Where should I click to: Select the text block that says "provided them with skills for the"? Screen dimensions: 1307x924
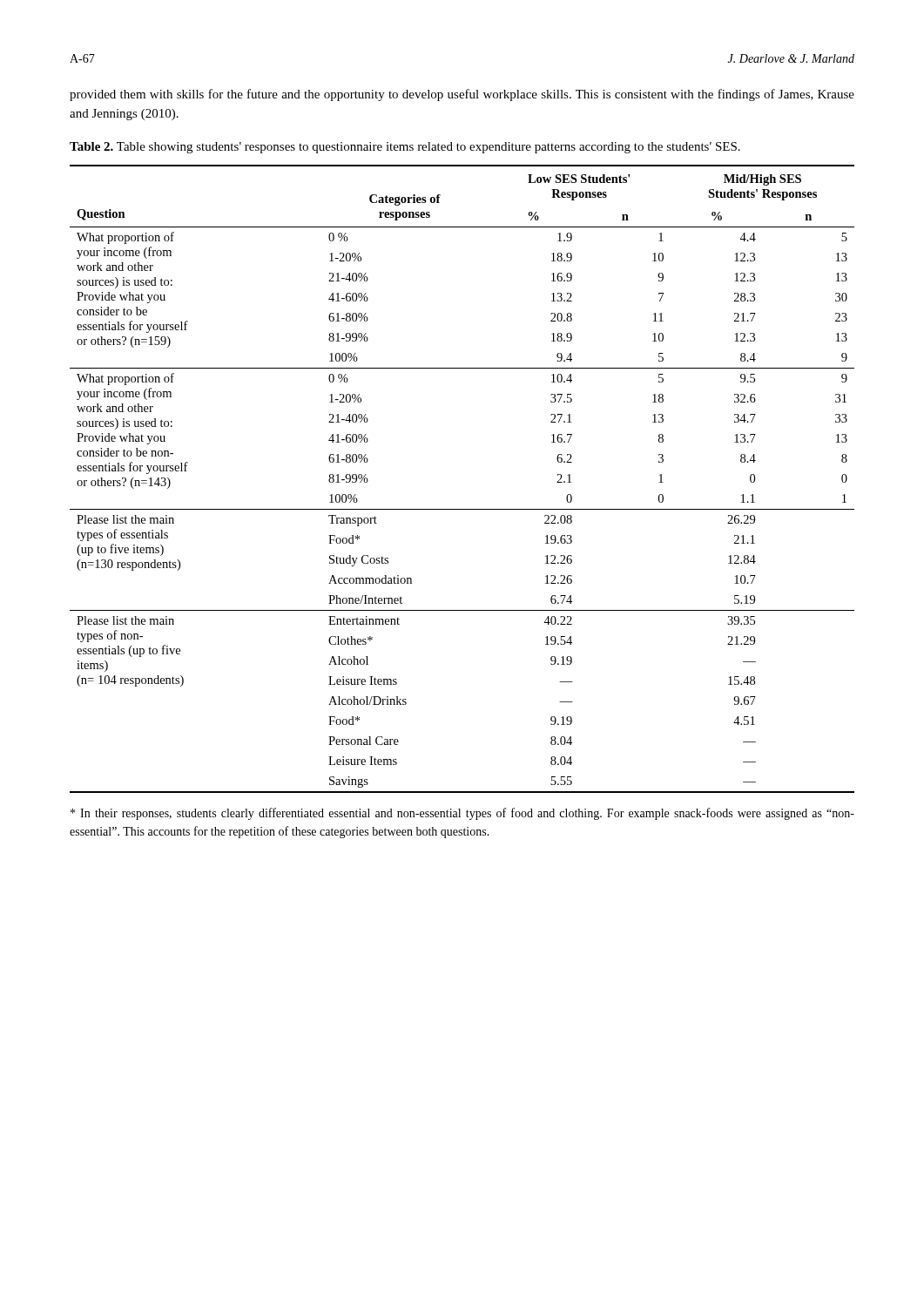tap(462, 104)
